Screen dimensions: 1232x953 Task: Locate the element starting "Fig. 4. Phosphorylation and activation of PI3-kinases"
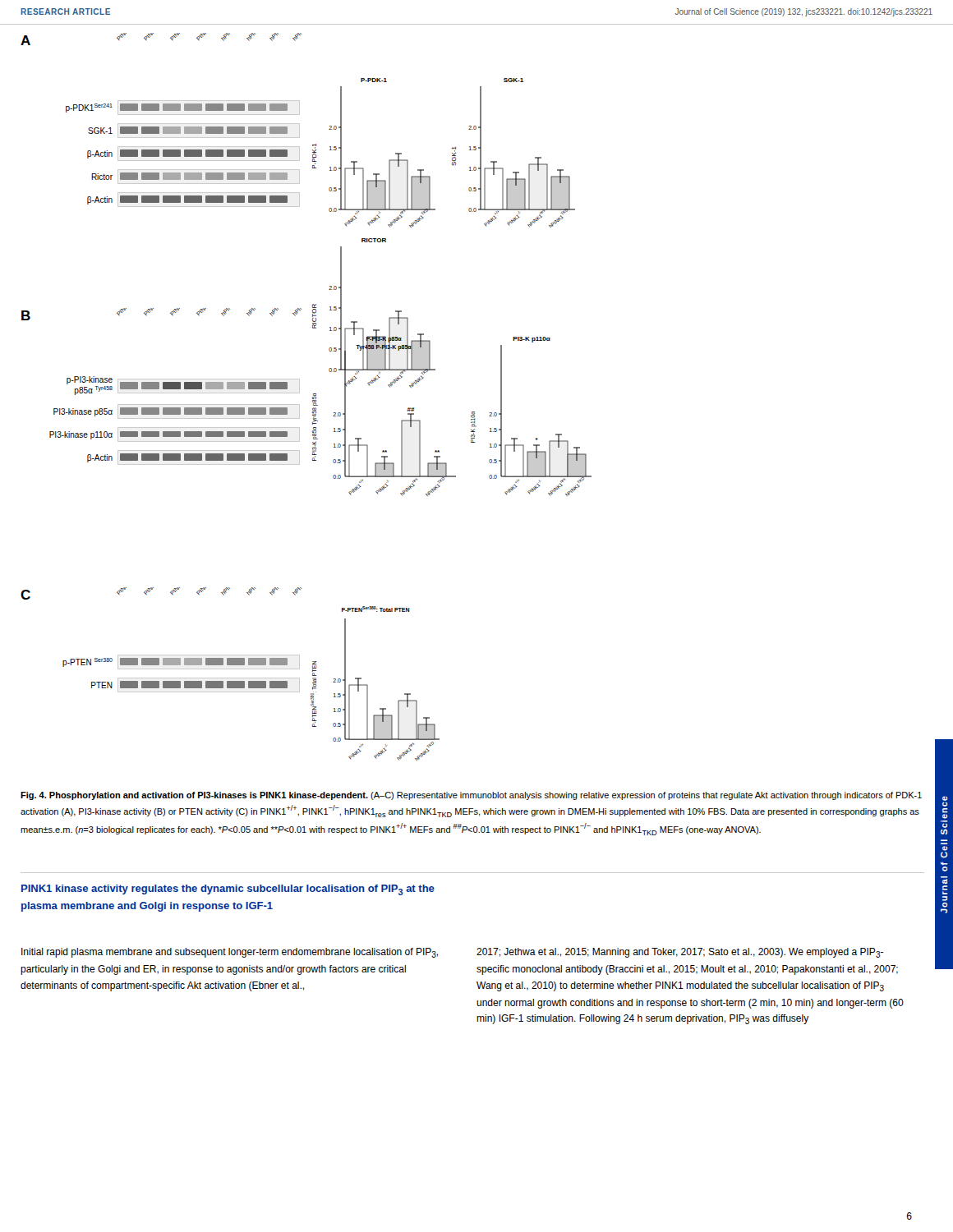(471, 813)
